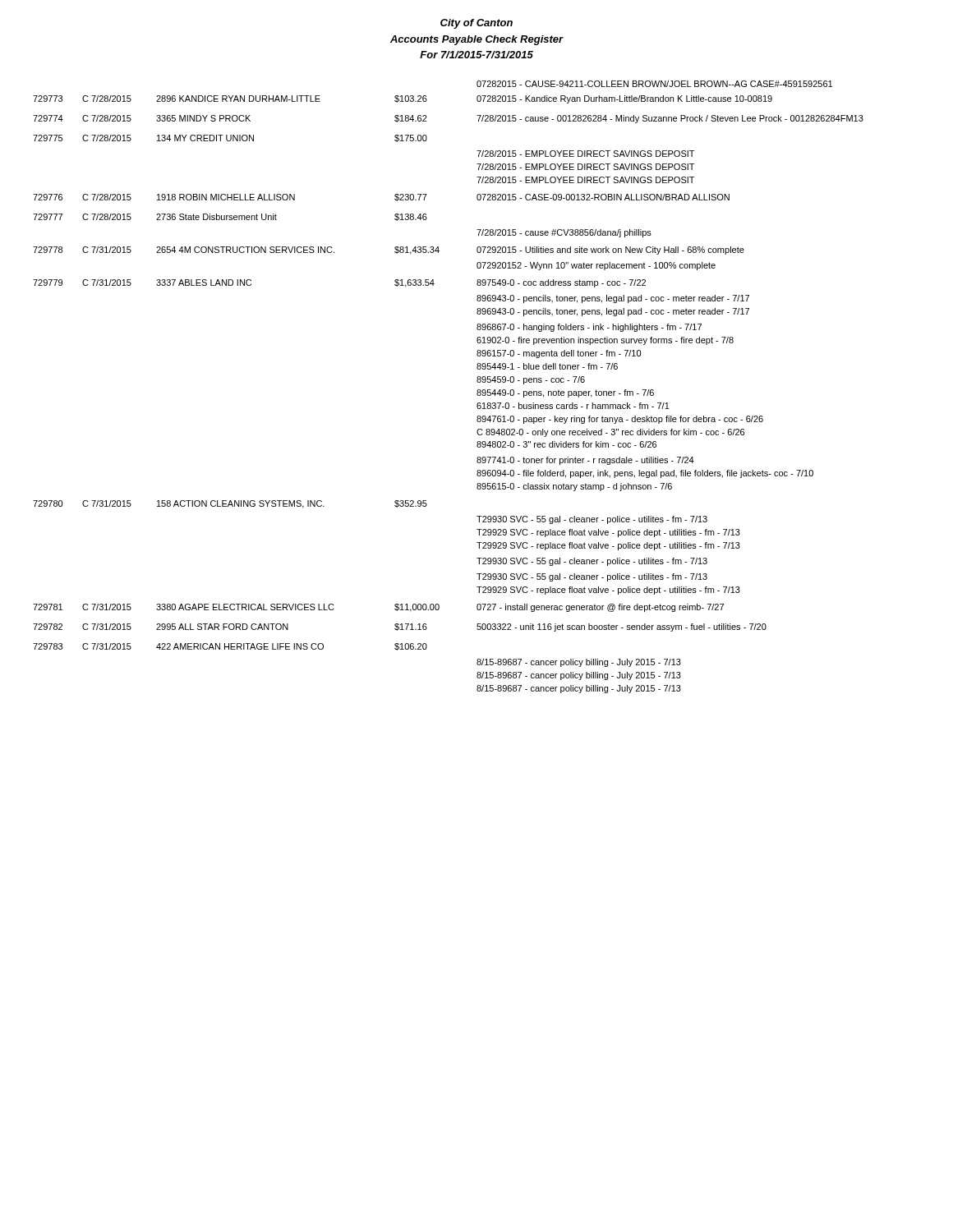
Task: Locate the title with the text "City of CantonAccounts Payable Check"
Action: click(476, 39)
